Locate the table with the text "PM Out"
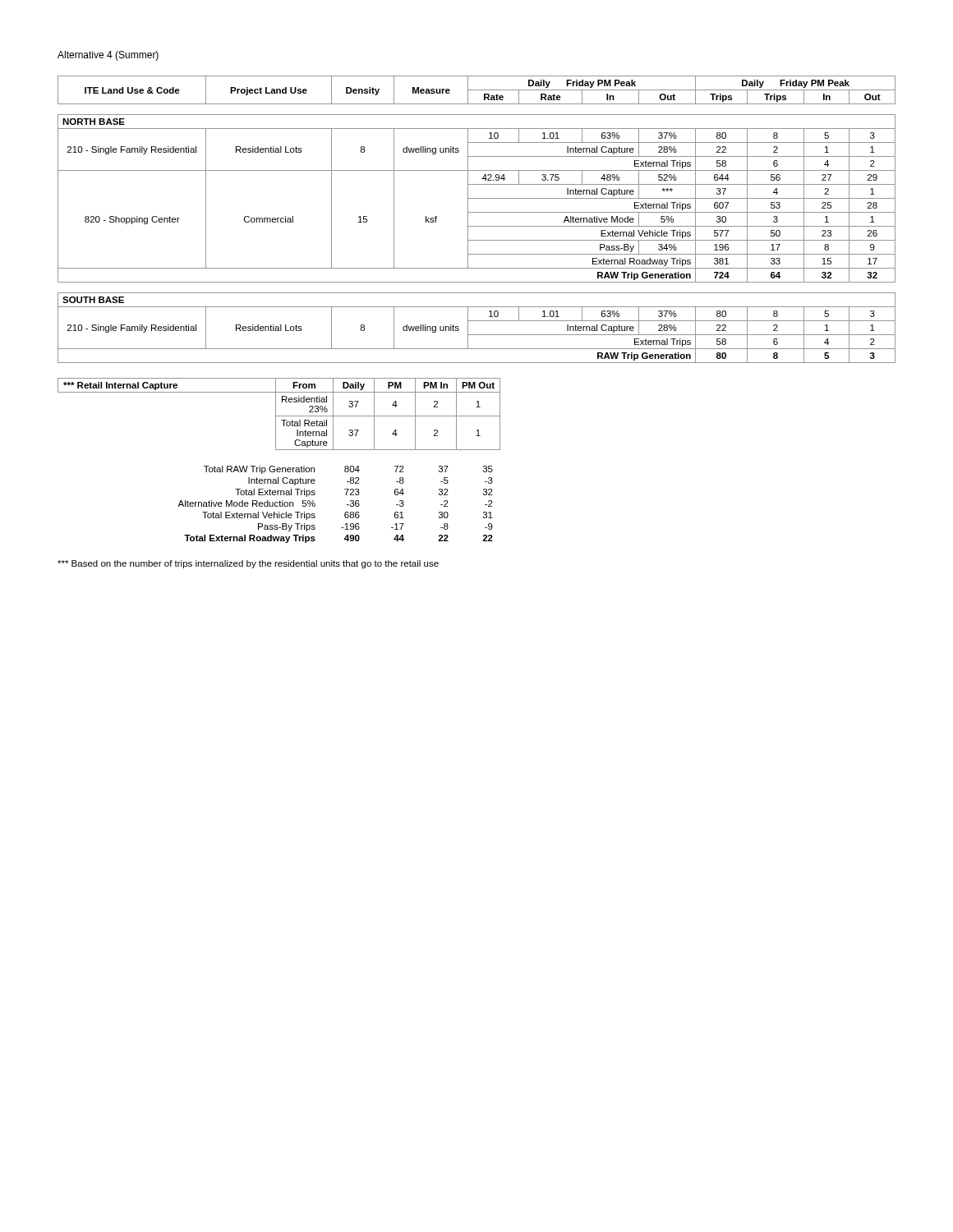 (x=476, y=414)
